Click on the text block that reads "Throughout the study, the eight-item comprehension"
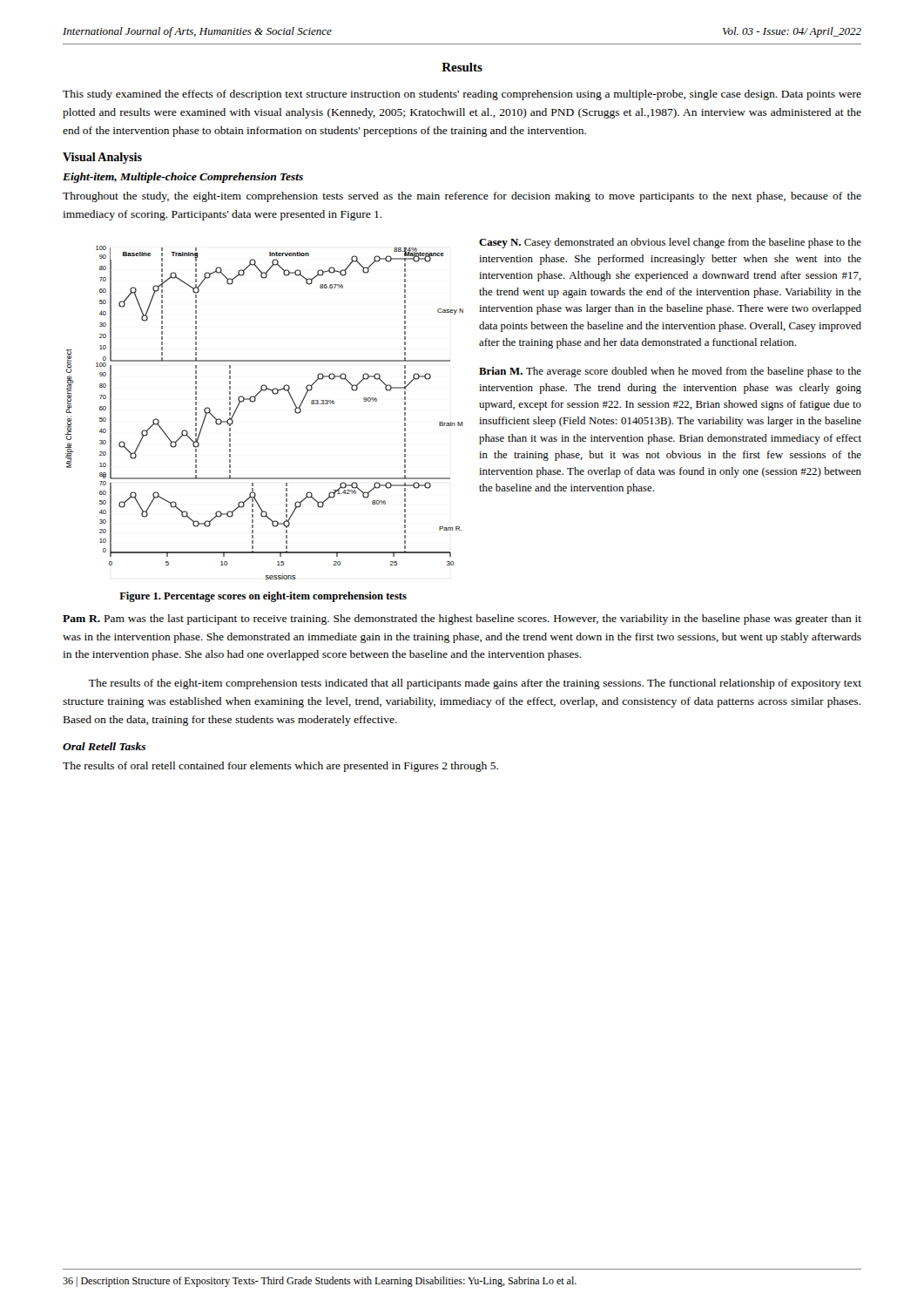This screenshot has width=924, height=1307. click(x=462, y=205)
